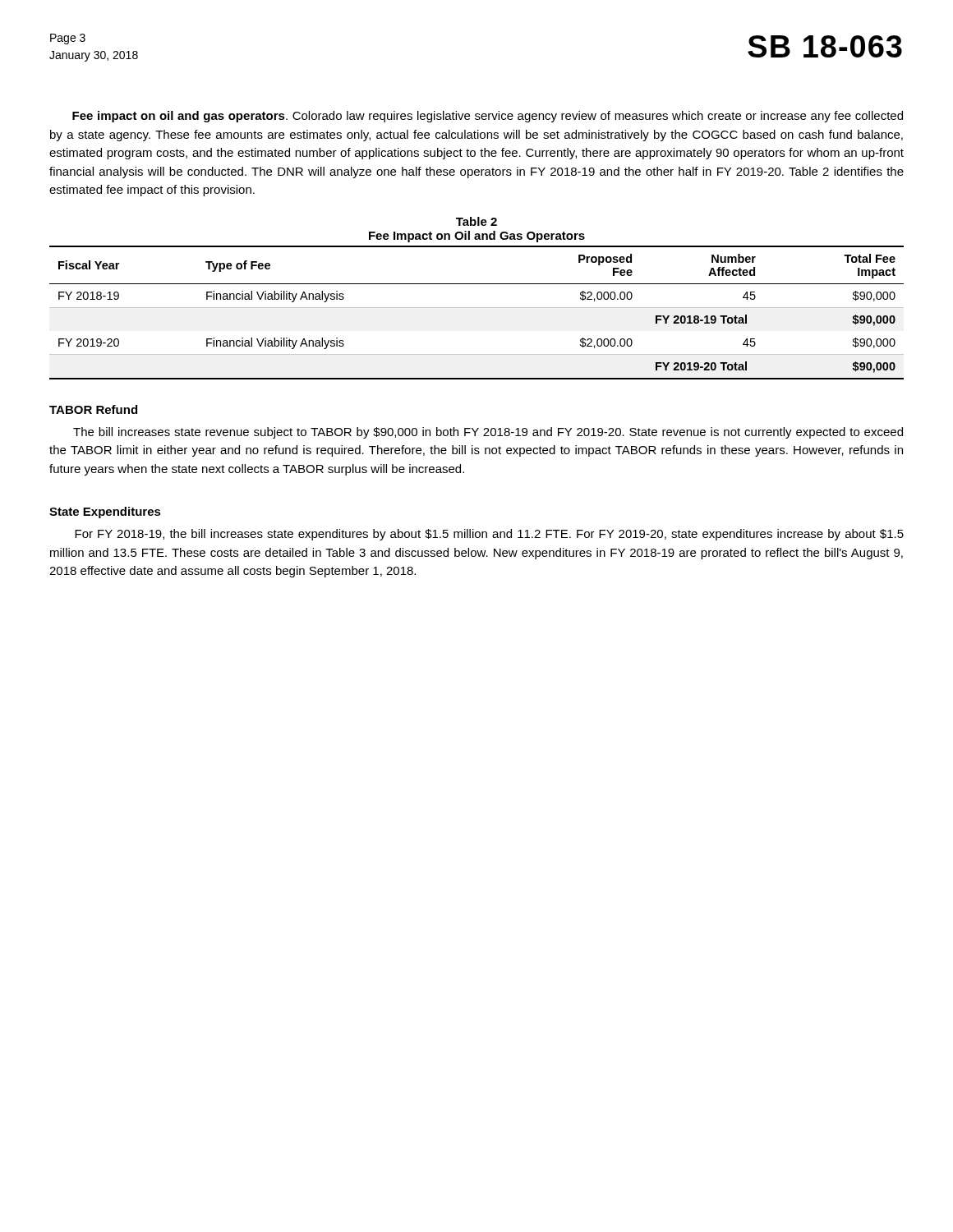Locate the text block that says "For FY 2018-19, the bill increases state"
953x1232 pixels.
click(x=476, y=552)
